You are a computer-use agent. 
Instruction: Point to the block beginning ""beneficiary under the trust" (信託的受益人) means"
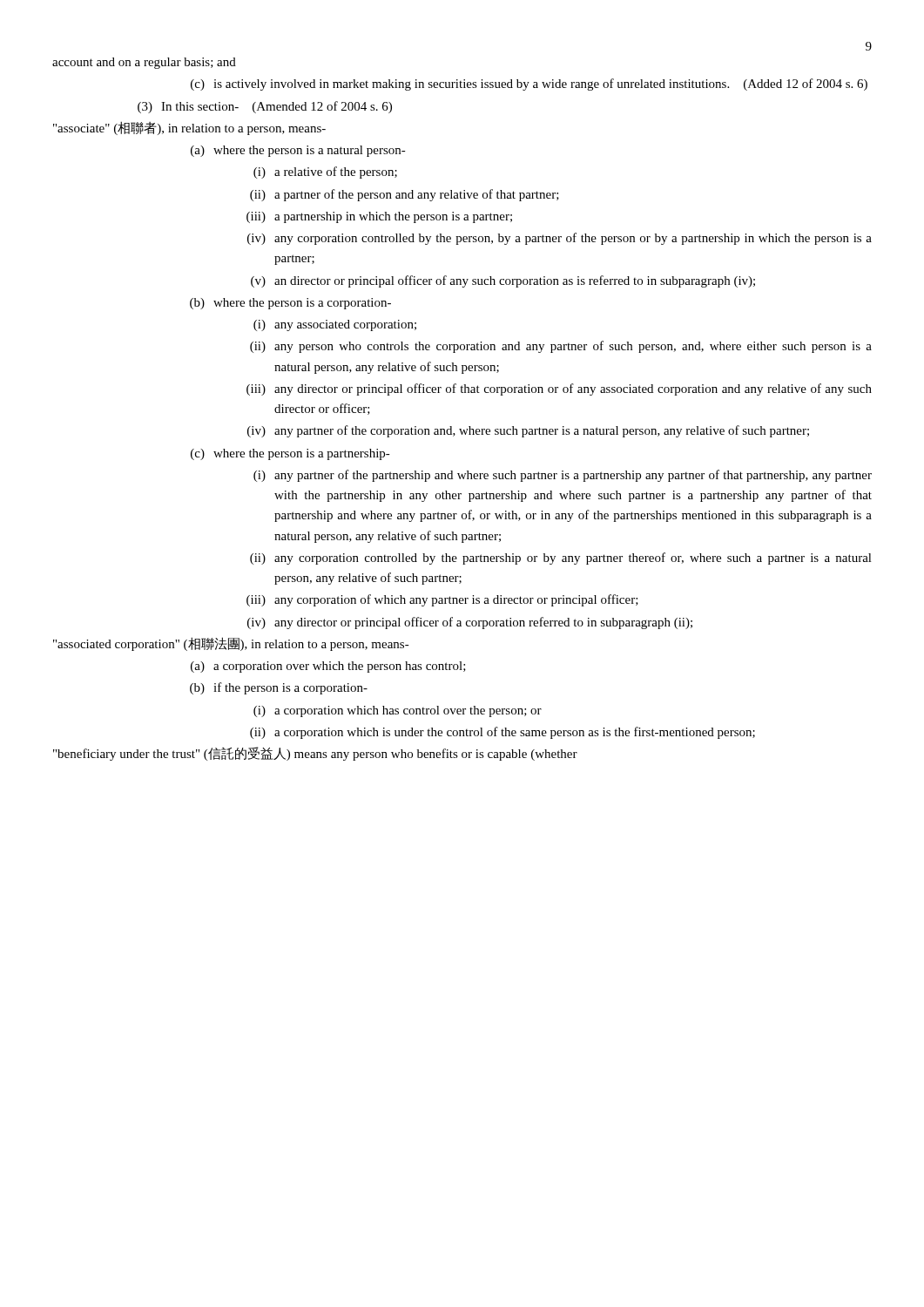[315, 754]
